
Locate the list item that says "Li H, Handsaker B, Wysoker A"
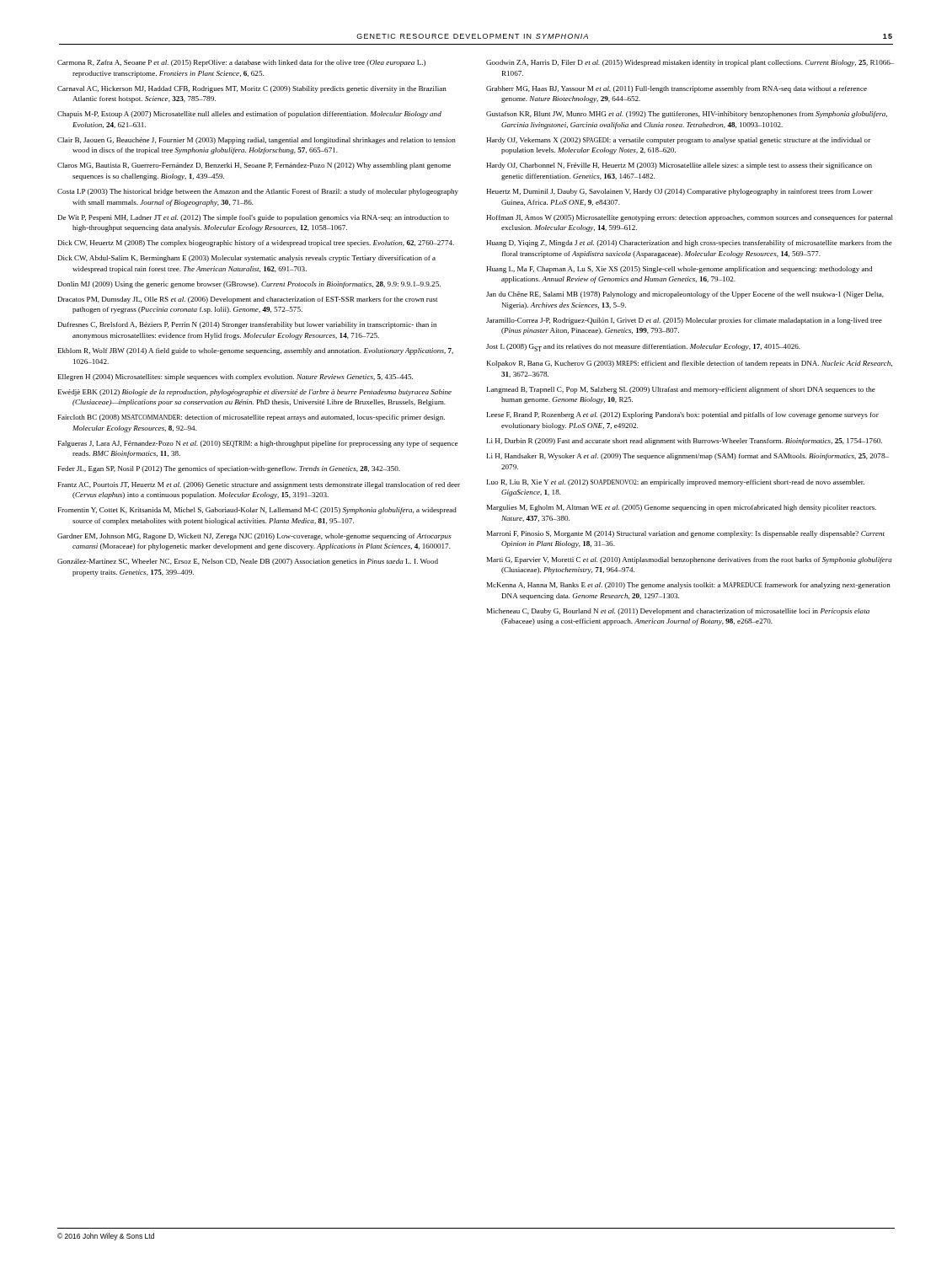coord(687,461)
